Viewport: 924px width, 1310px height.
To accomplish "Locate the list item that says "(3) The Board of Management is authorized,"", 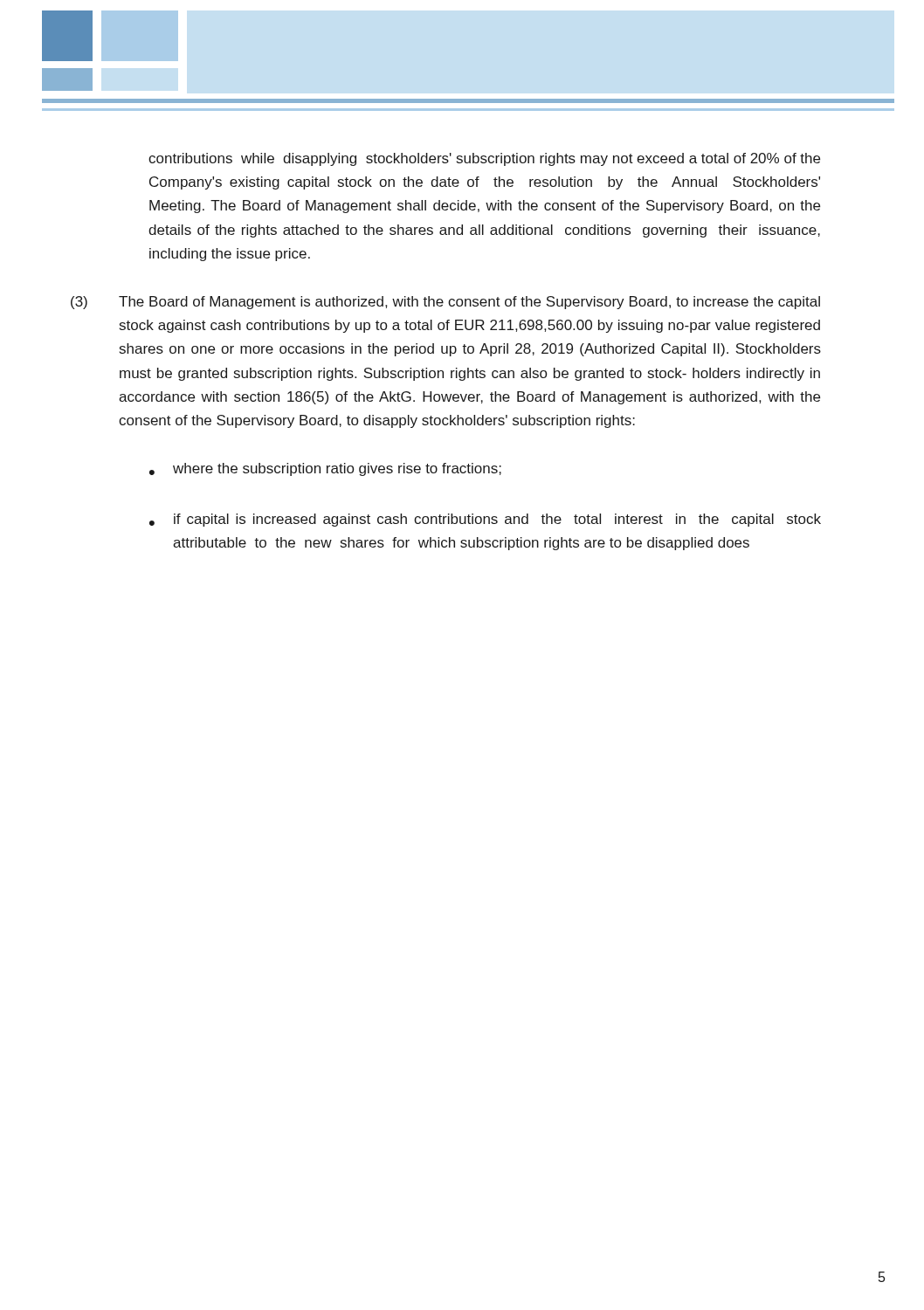I will [x=445, y=361].
